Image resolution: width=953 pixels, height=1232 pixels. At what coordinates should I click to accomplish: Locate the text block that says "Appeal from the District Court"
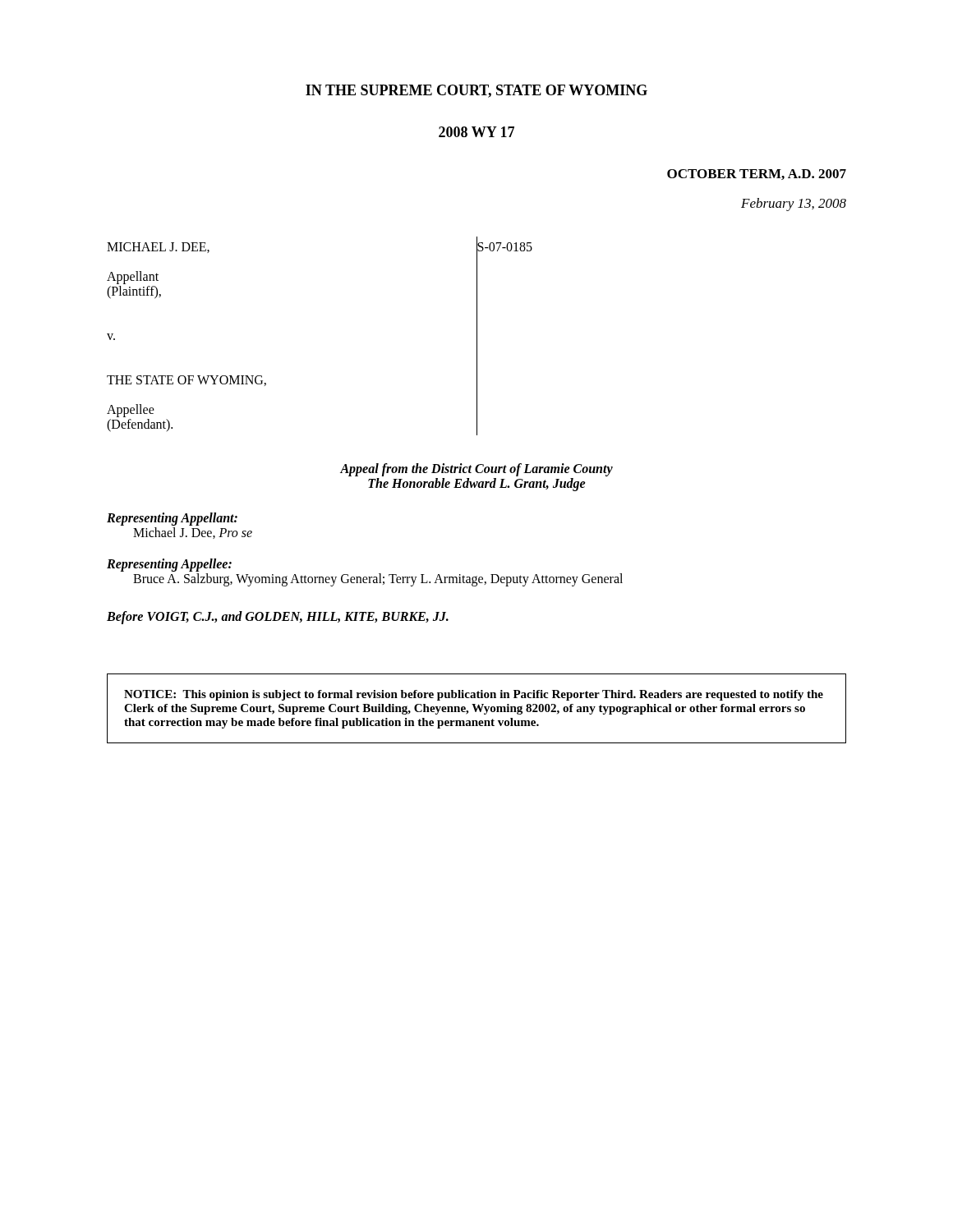tap(476, 476)
